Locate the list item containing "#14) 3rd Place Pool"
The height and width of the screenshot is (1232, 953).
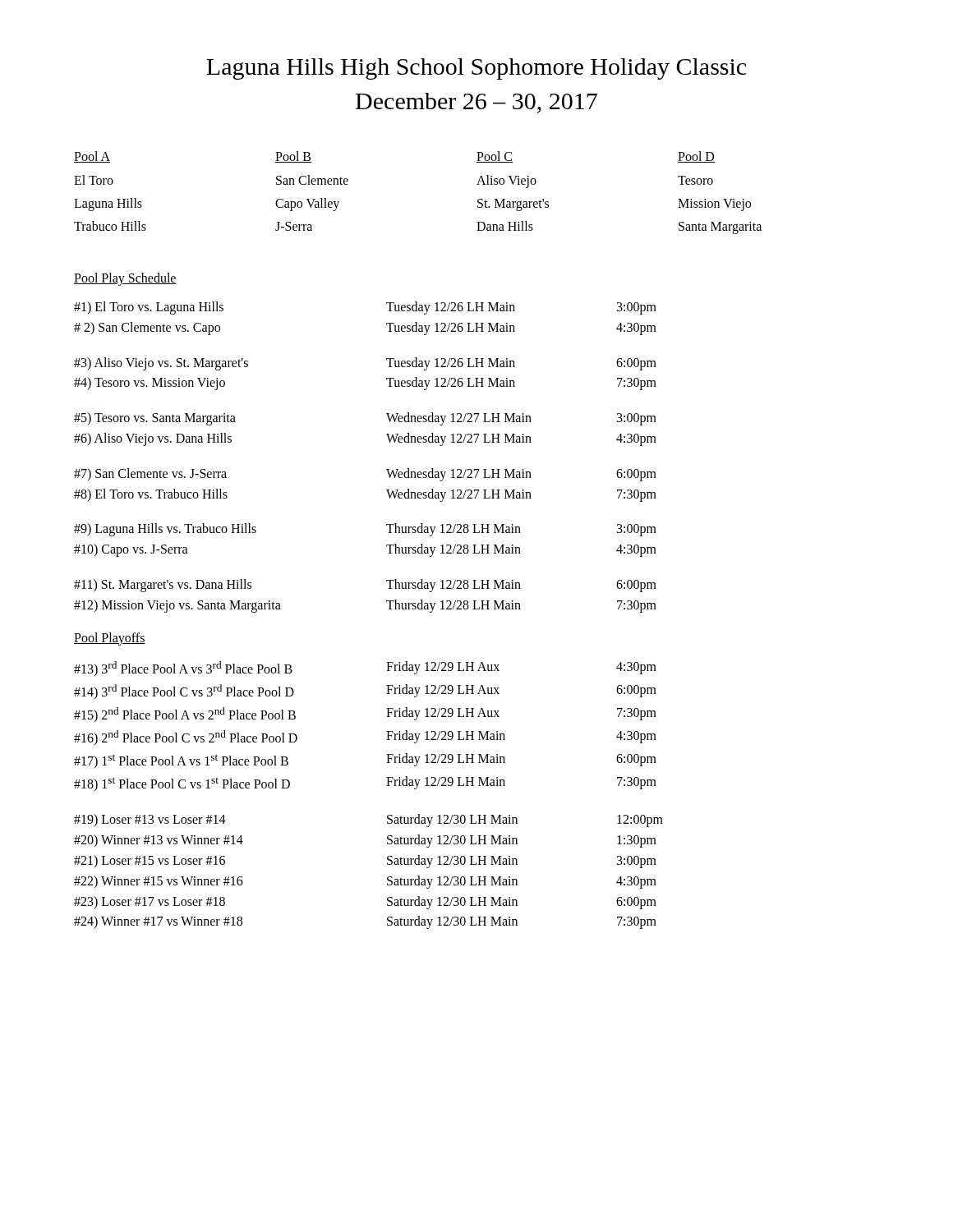(x=386, y=691)
